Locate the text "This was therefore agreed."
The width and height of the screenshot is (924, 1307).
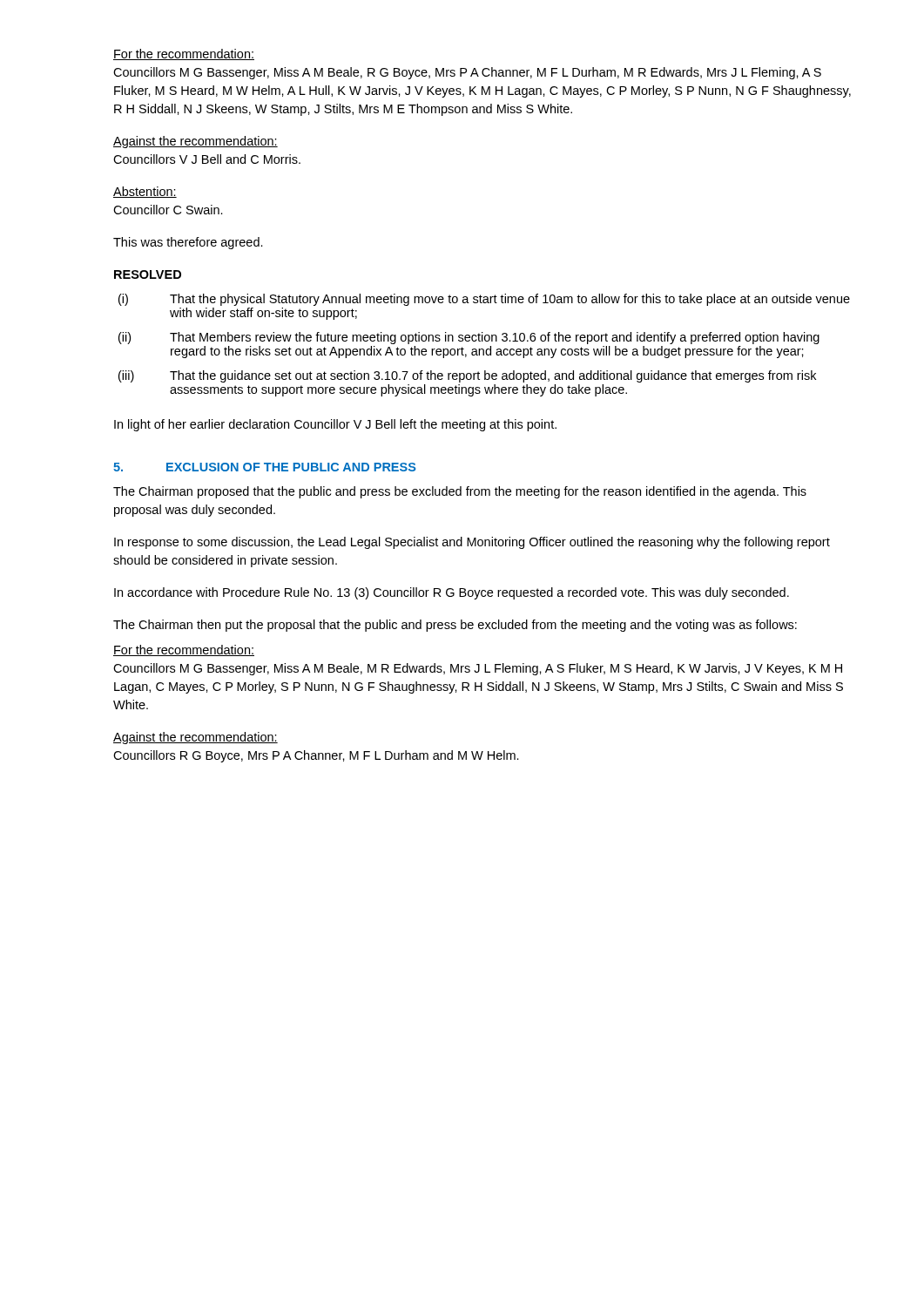click(188, 243)
